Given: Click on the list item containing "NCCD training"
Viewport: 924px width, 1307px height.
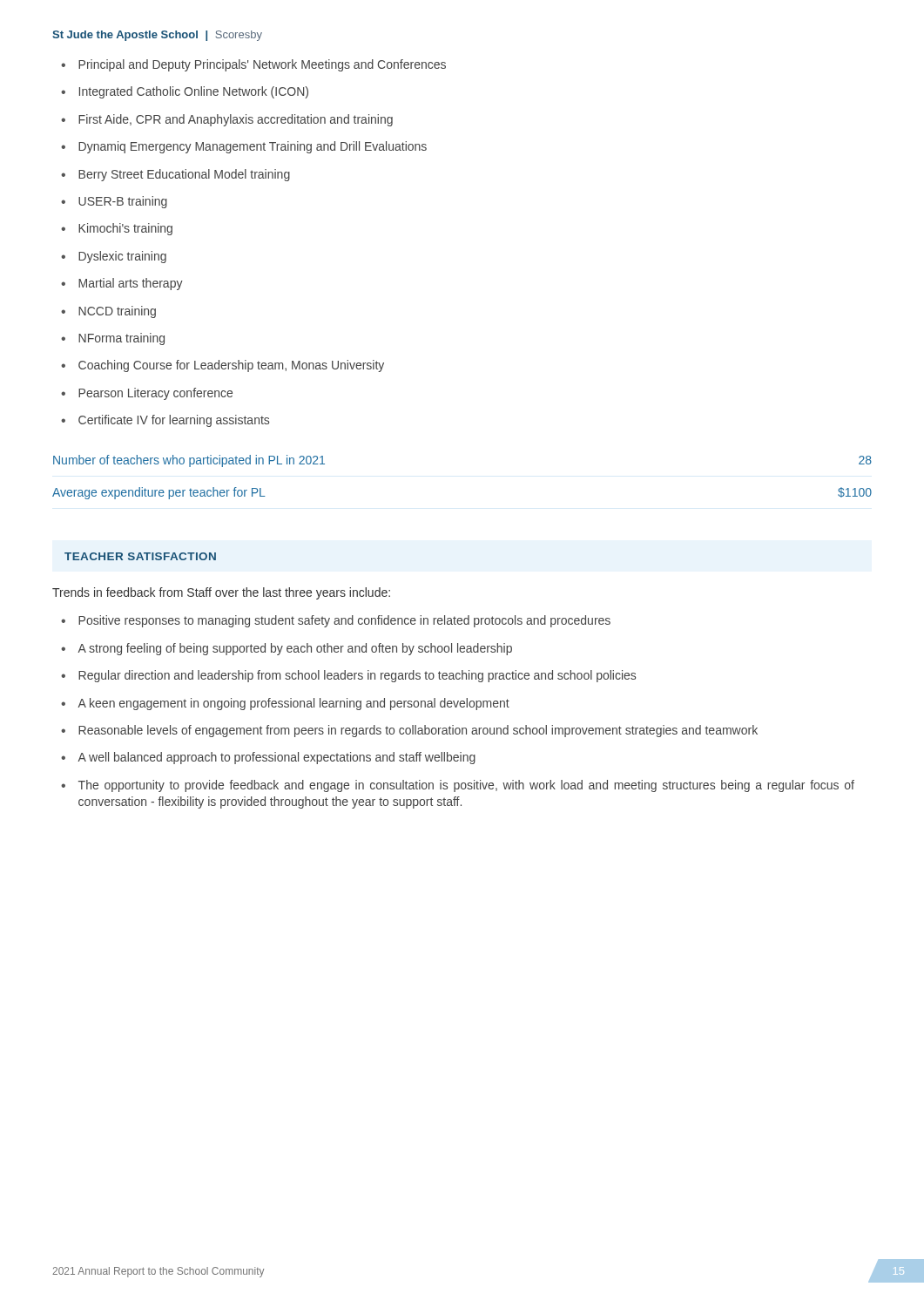Looking at the screenshot, I should coord(108,312).
